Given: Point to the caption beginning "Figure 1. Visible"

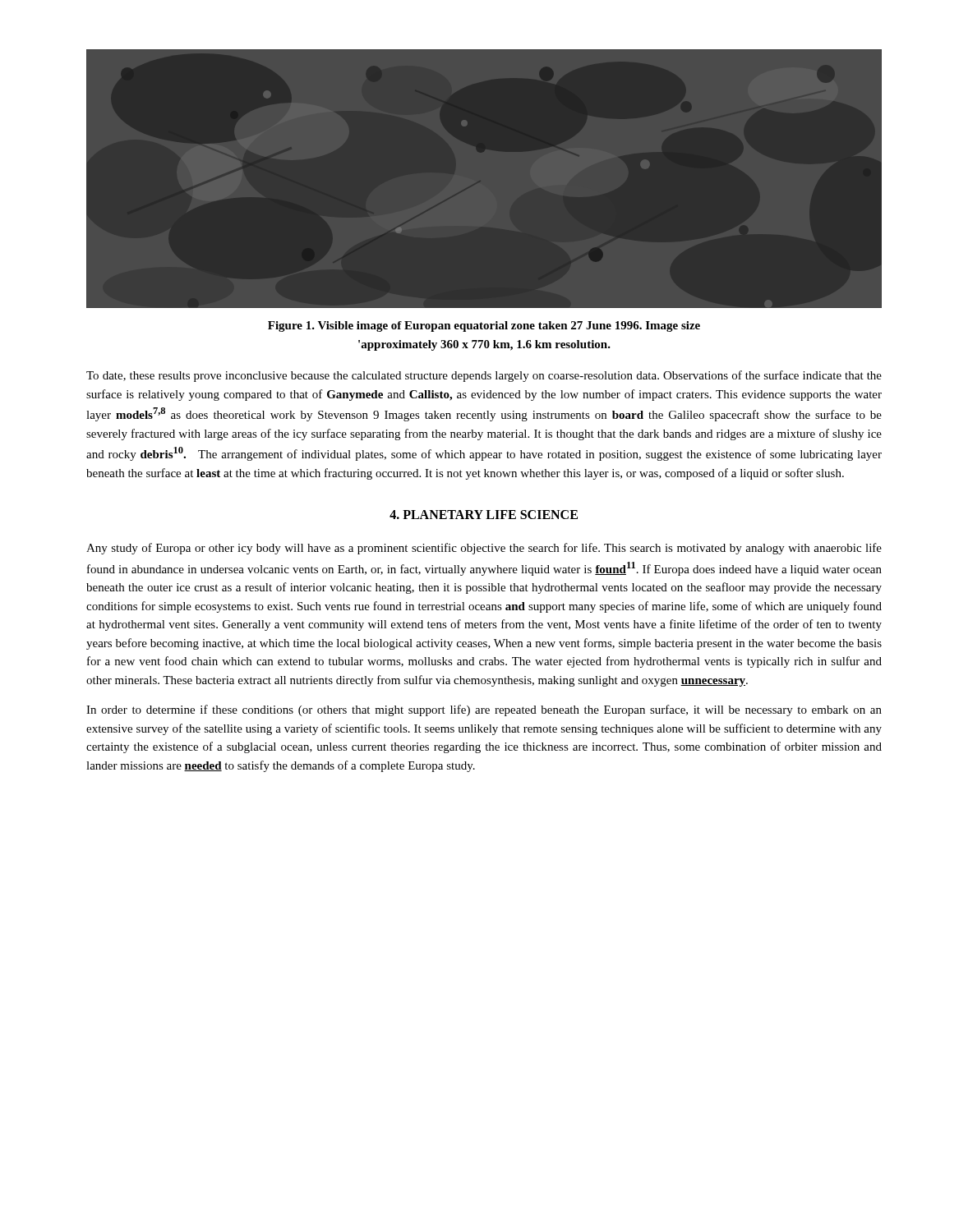Looking at the screenshot, I should point(484,334).
